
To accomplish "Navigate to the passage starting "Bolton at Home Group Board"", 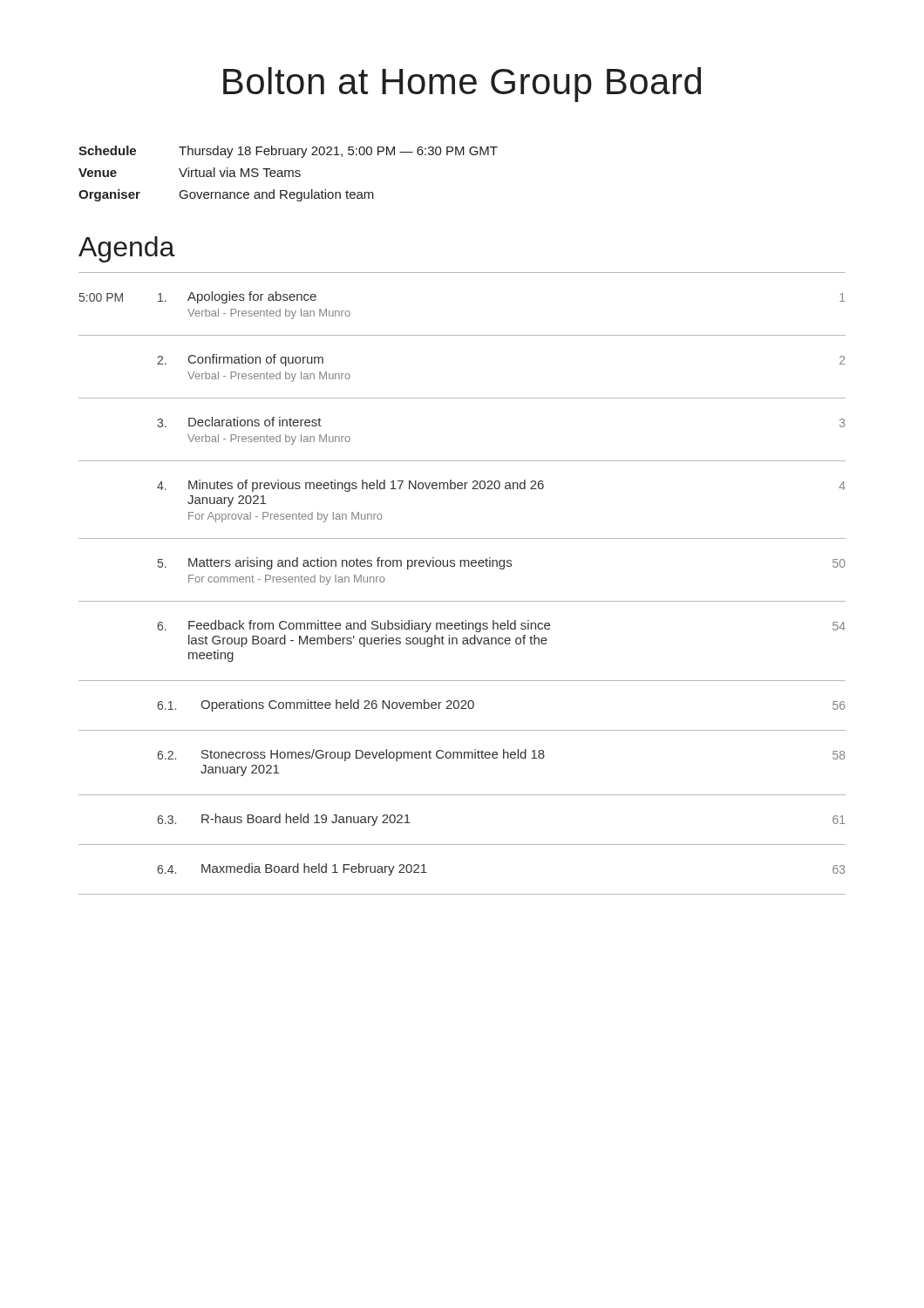I will (462, 82).
